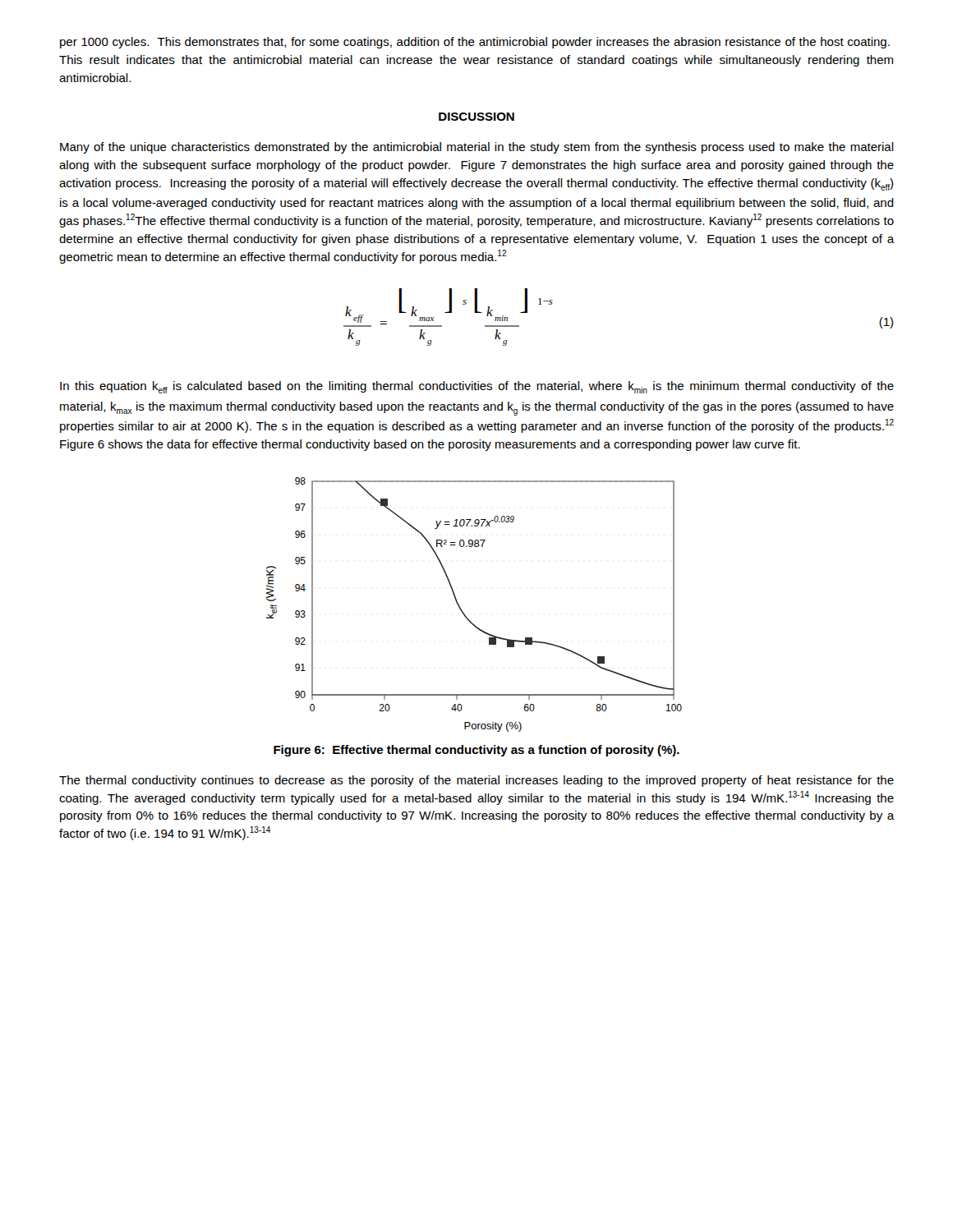Screen dimensions: 1232x953
Task: Locate the block of text that opens with "Many of the unique characteristics"
Action: 476,202
